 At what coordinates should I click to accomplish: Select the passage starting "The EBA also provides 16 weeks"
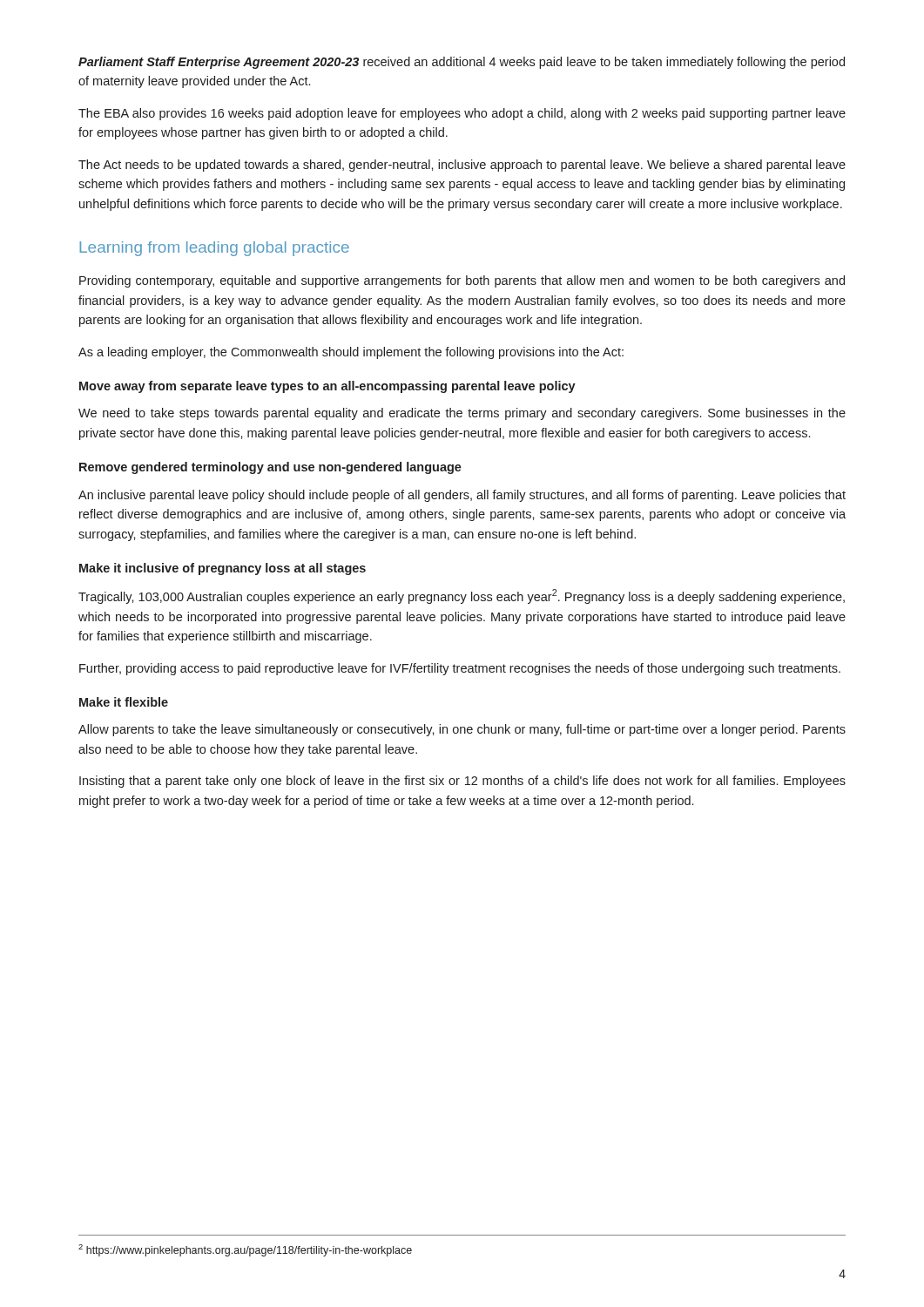point(462,123)
